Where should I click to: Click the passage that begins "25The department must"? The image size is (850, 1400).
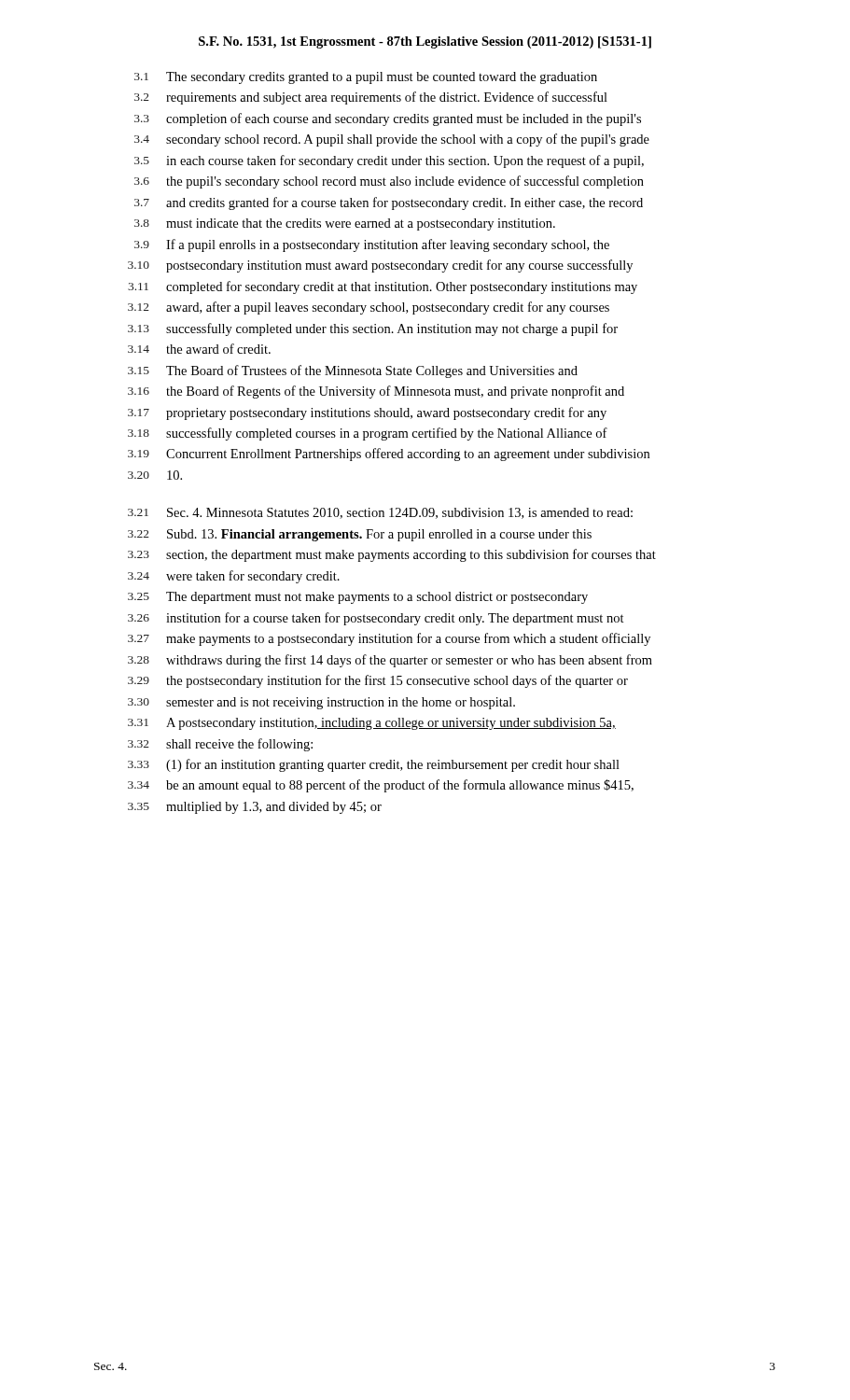[x=434, y=649]
